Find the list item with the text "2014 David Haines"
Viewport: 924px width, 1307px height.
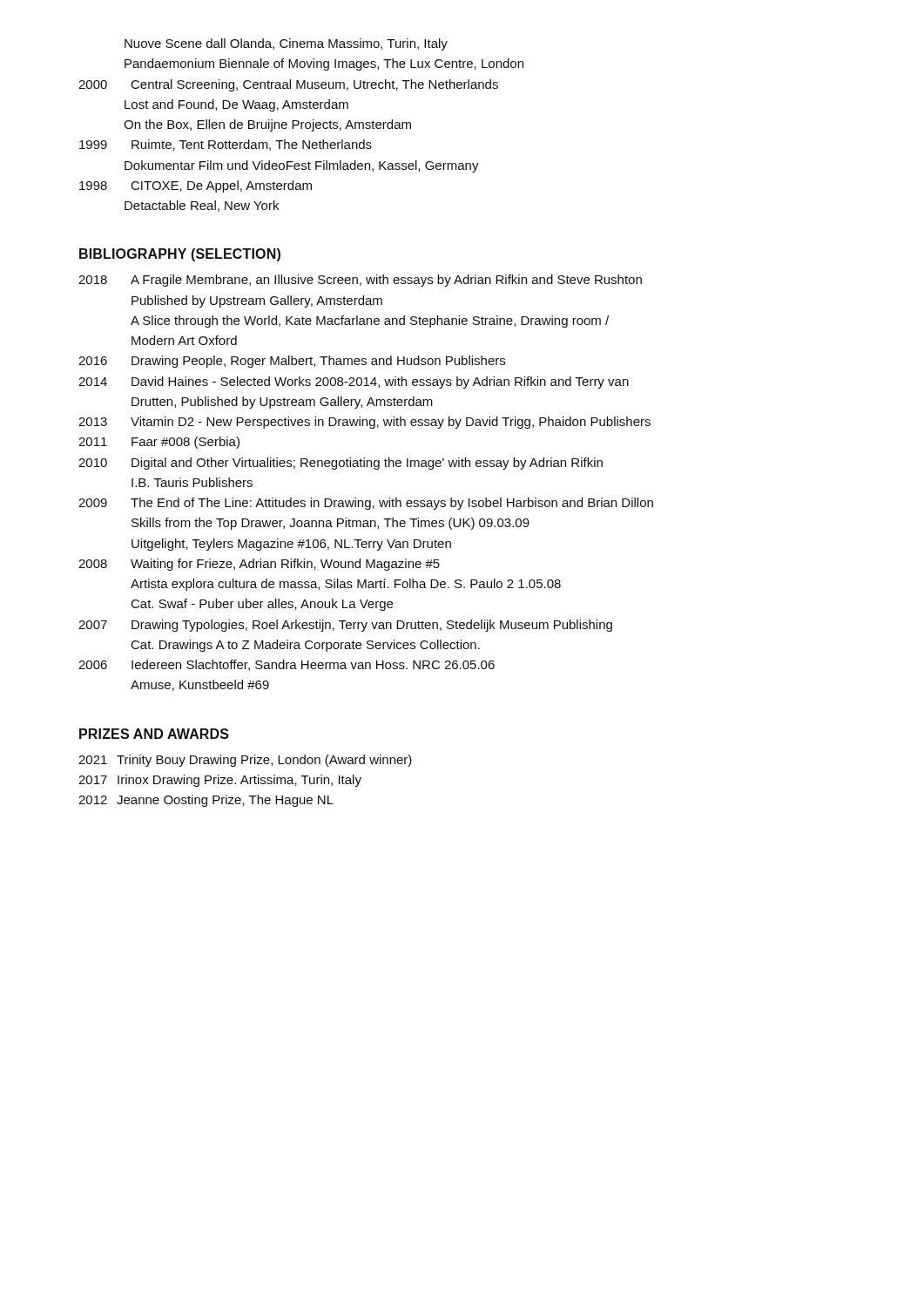457,391
